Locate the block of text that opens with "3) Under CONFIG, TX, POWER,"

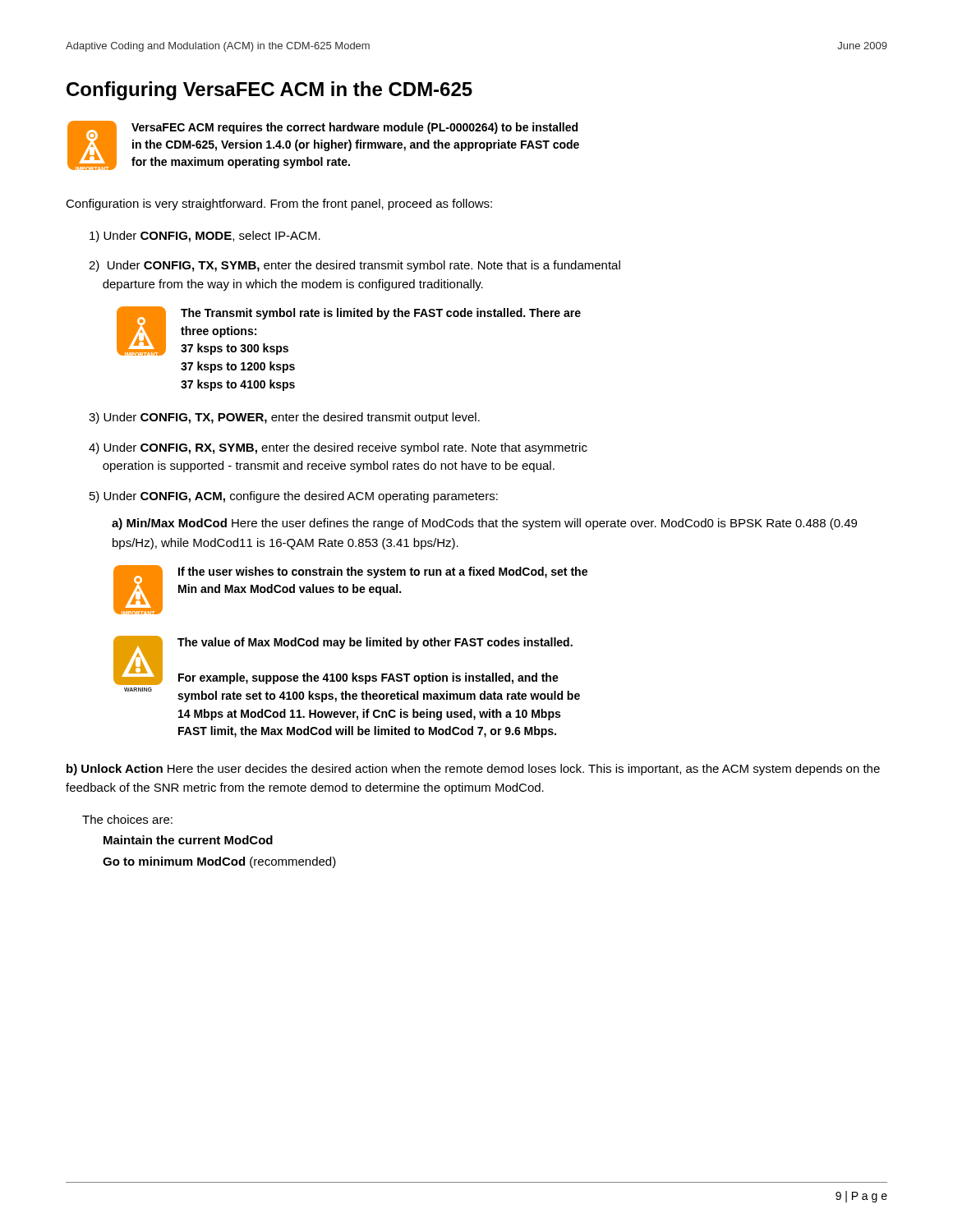pyautogui.click(x=285, y=417)
